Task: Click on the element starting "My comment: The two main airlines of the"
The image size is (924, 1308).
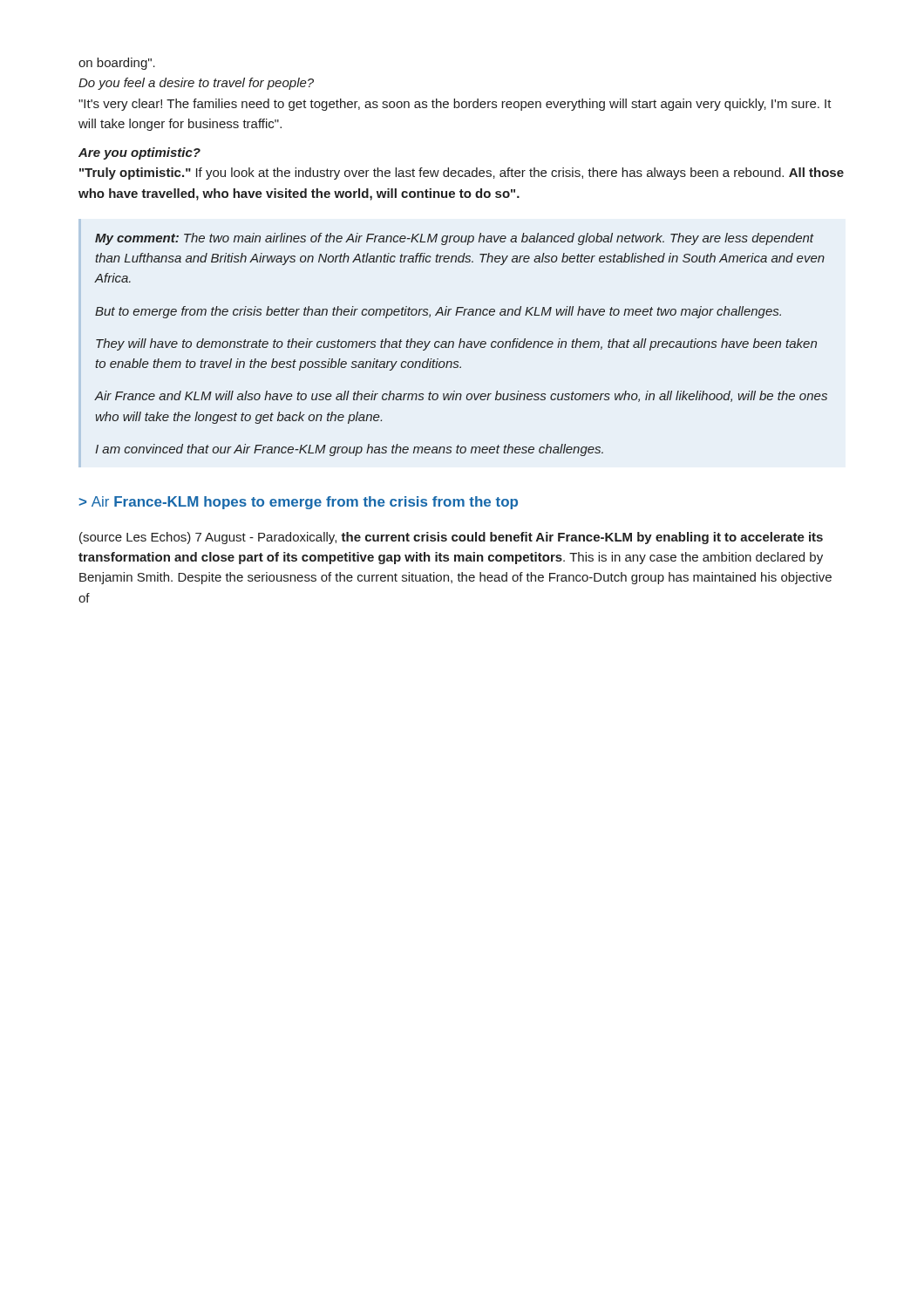Action: [463, 343]
